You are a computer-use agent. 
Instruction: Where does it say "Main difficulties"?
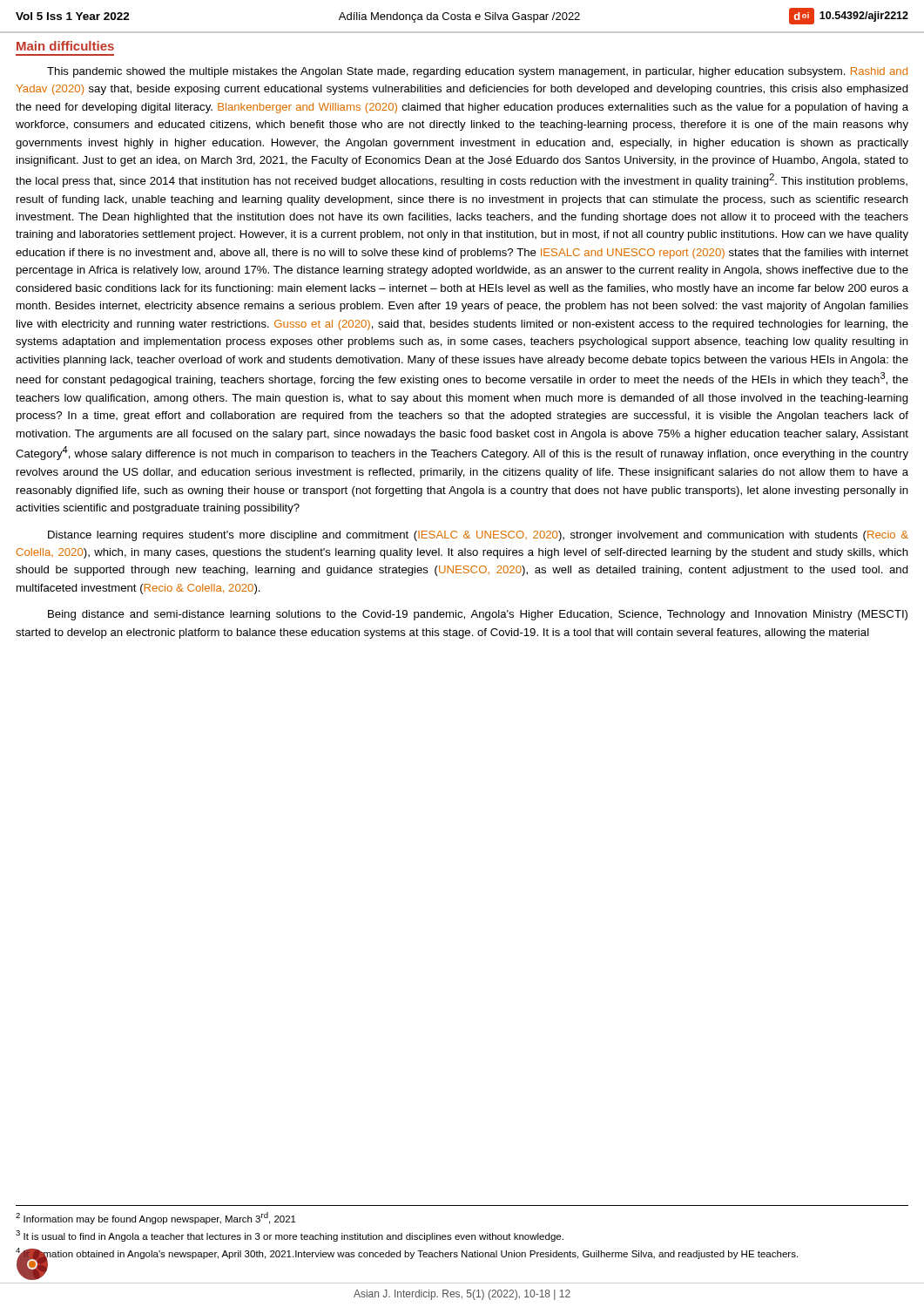(65, 46)
